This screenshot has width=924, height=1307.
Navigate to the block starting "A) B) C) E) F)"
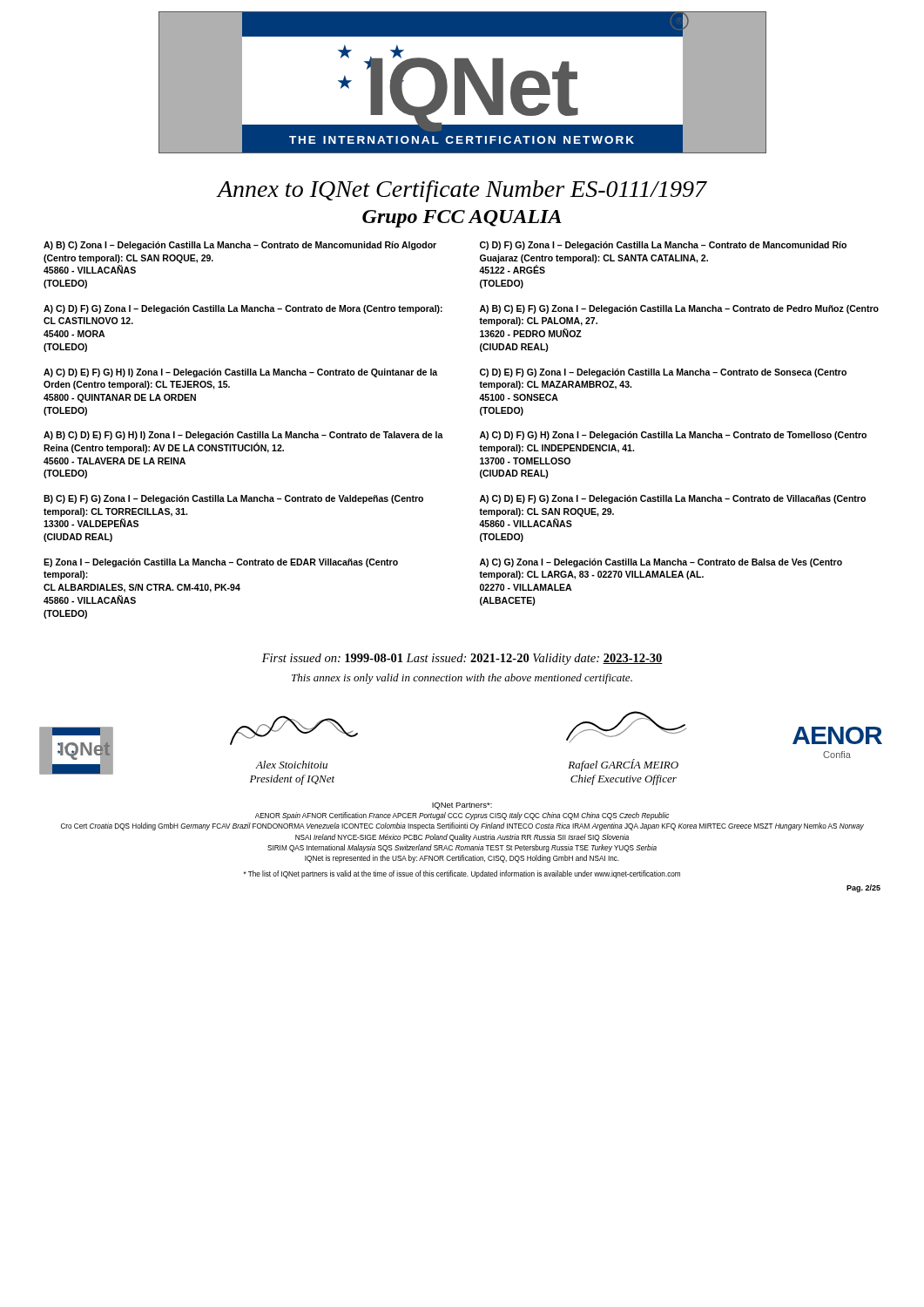coord(679,309)
